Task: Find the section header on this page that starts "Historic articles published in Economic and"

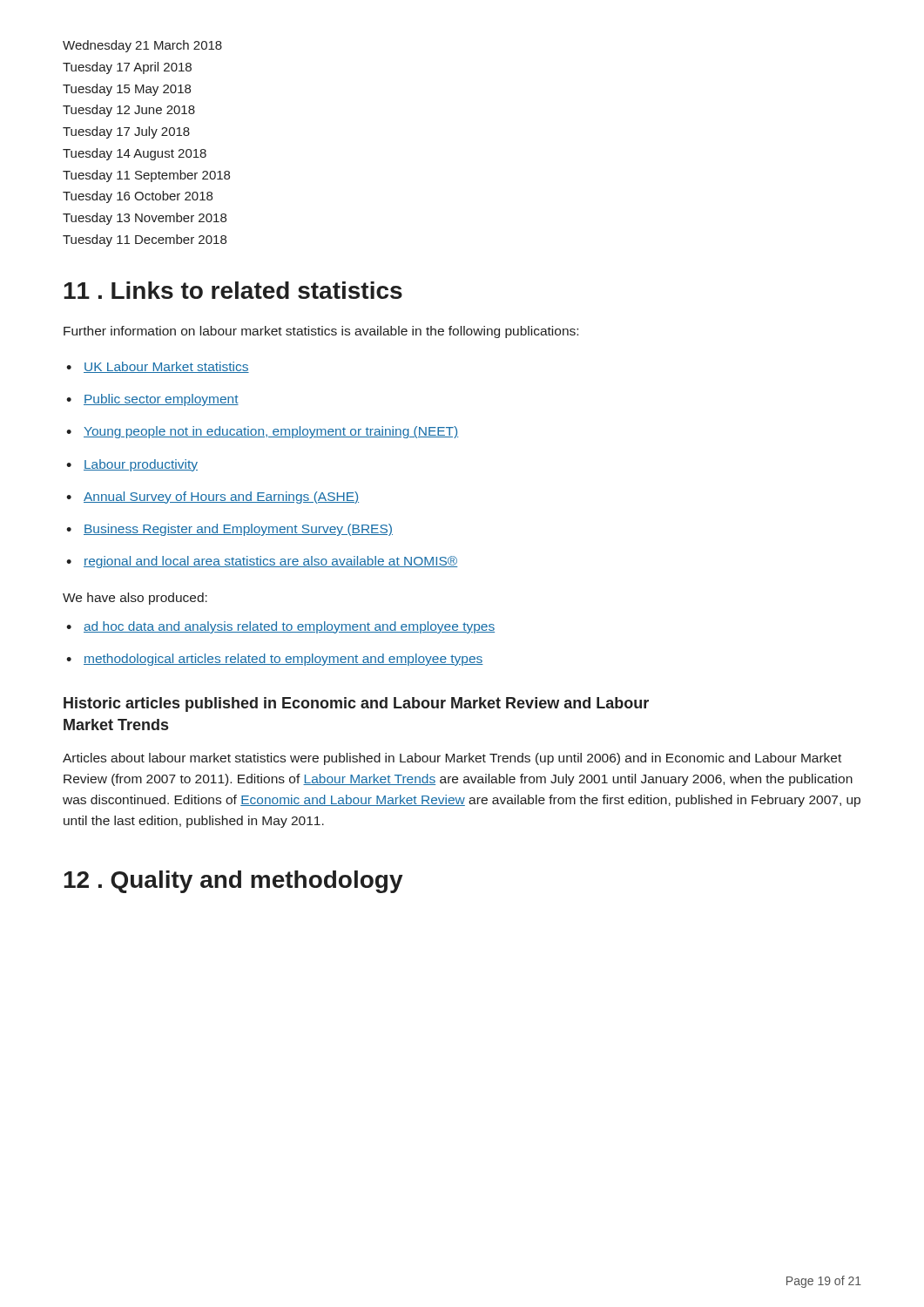Action: pyautogui.click(x=356, y=714)
